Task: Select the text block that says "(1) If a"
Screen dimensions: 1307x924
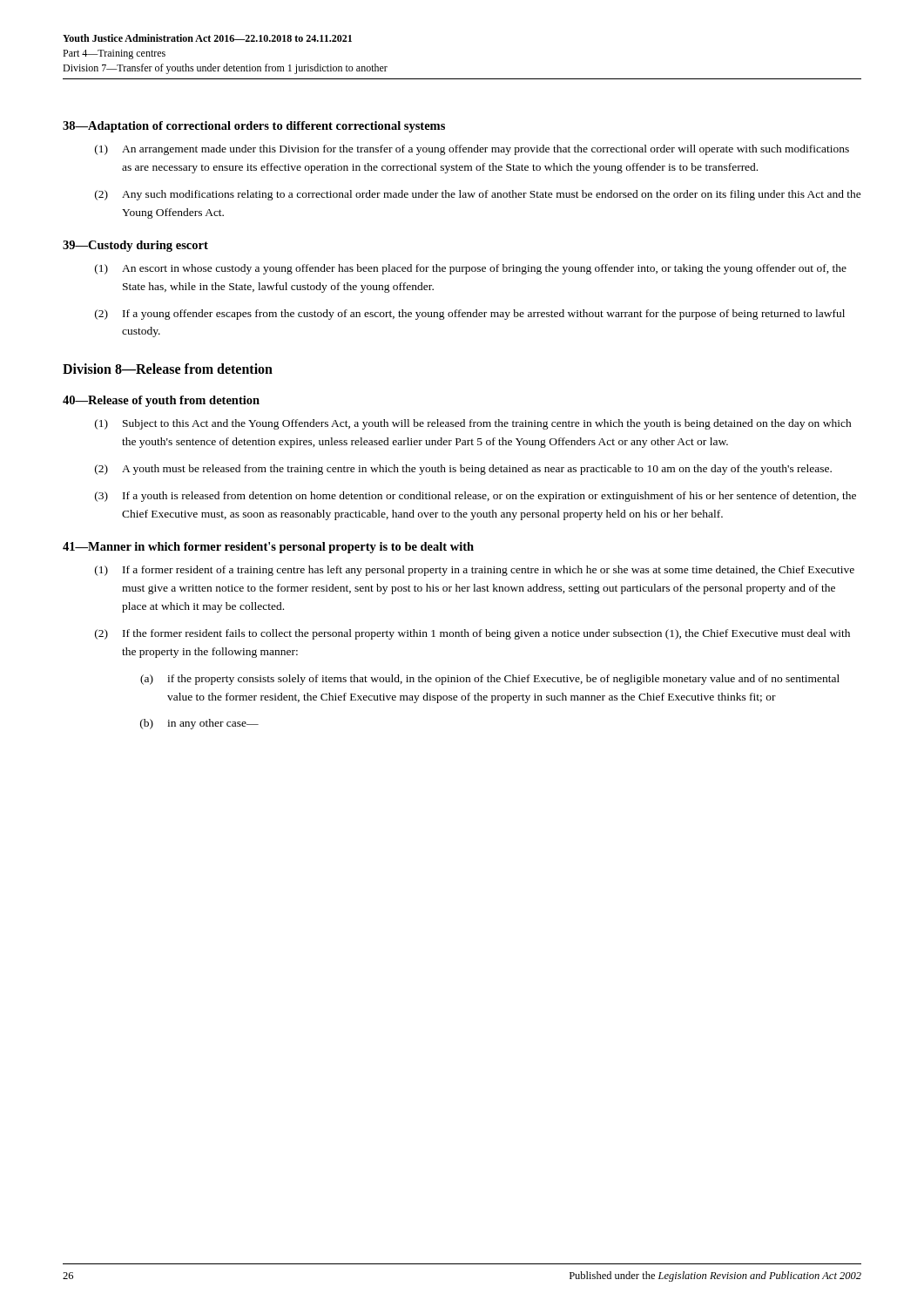Action: tap(475, 571)
